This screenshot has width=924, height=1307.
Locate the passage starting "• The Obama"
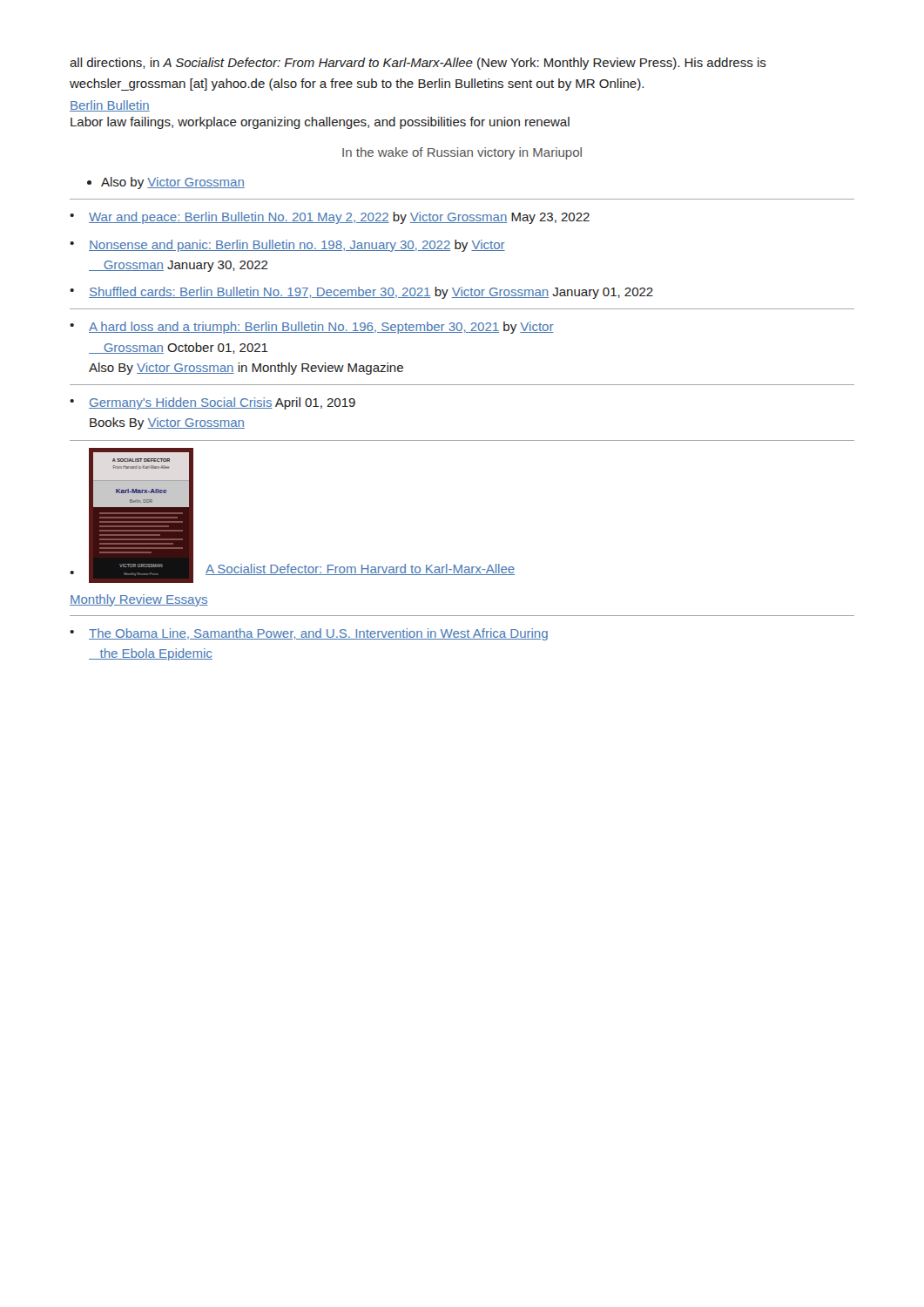pyautogui.click(x=309, y=643)
